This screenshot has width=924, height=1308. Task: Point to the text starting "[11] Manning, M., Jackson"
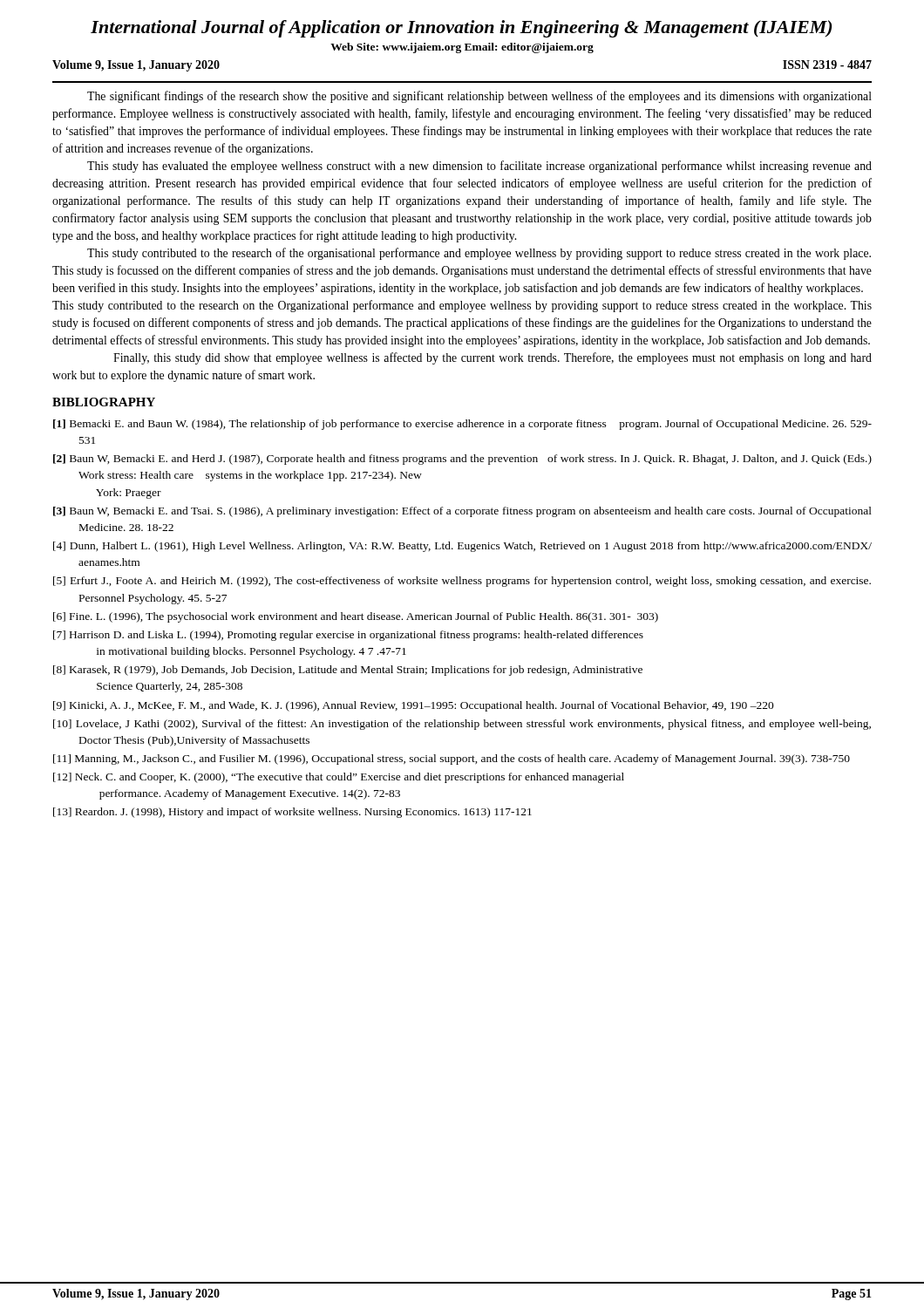(451, 758)
